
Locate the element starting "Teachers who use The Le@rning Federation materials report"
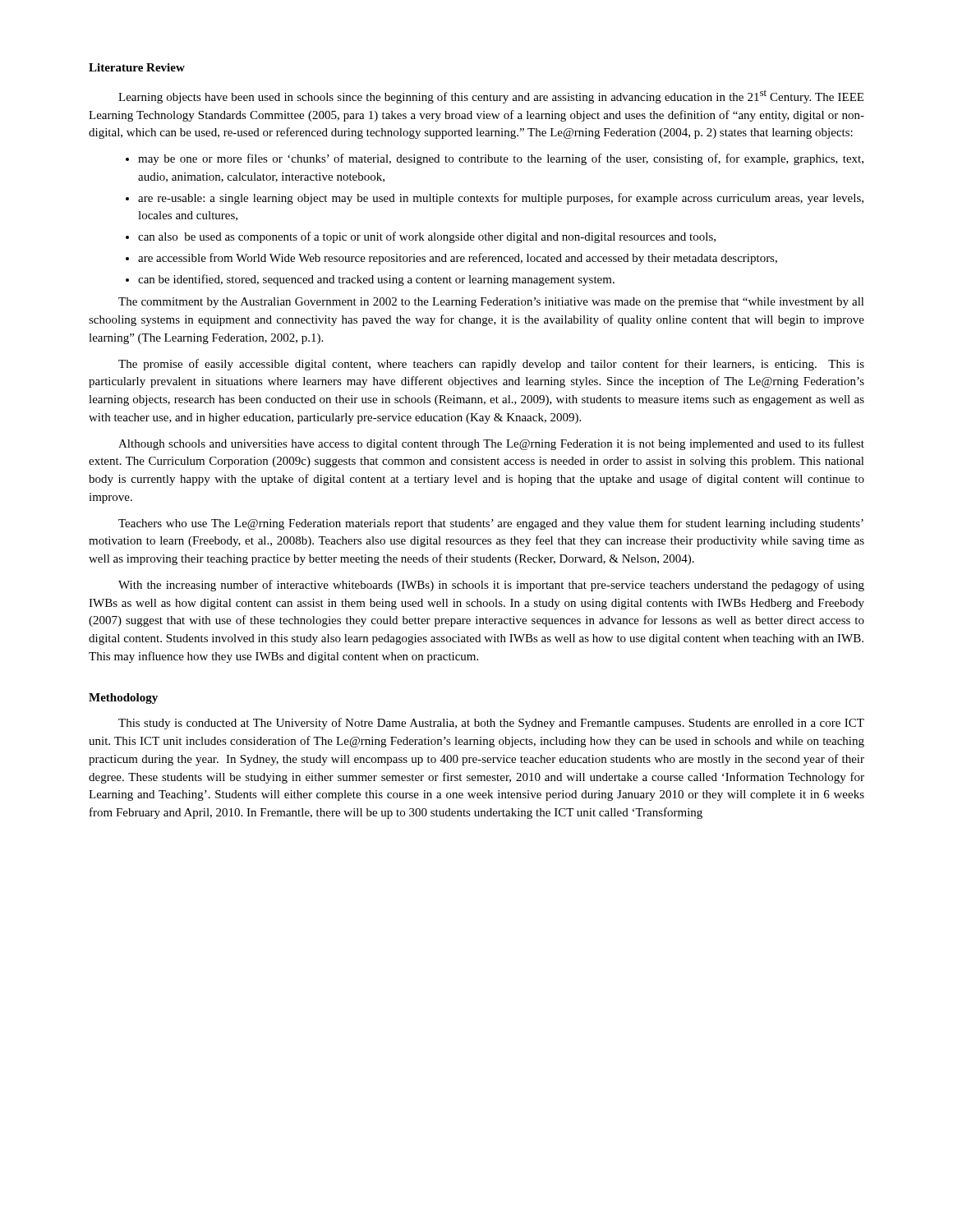coord(476,541)
